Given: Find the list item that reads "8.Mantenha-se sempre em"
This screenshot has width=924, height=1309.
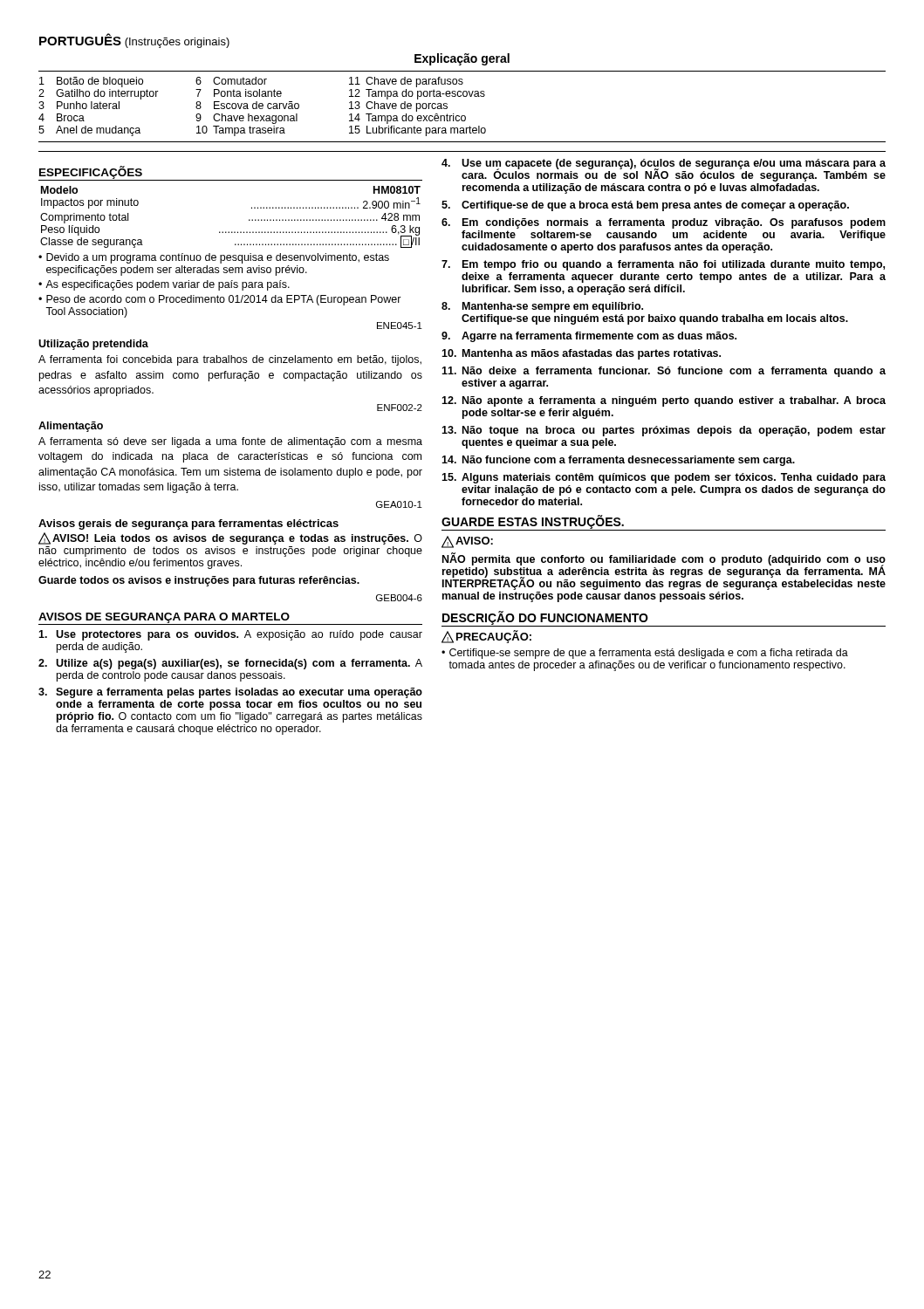Looking at the screenshot, I should pos(645,312).
